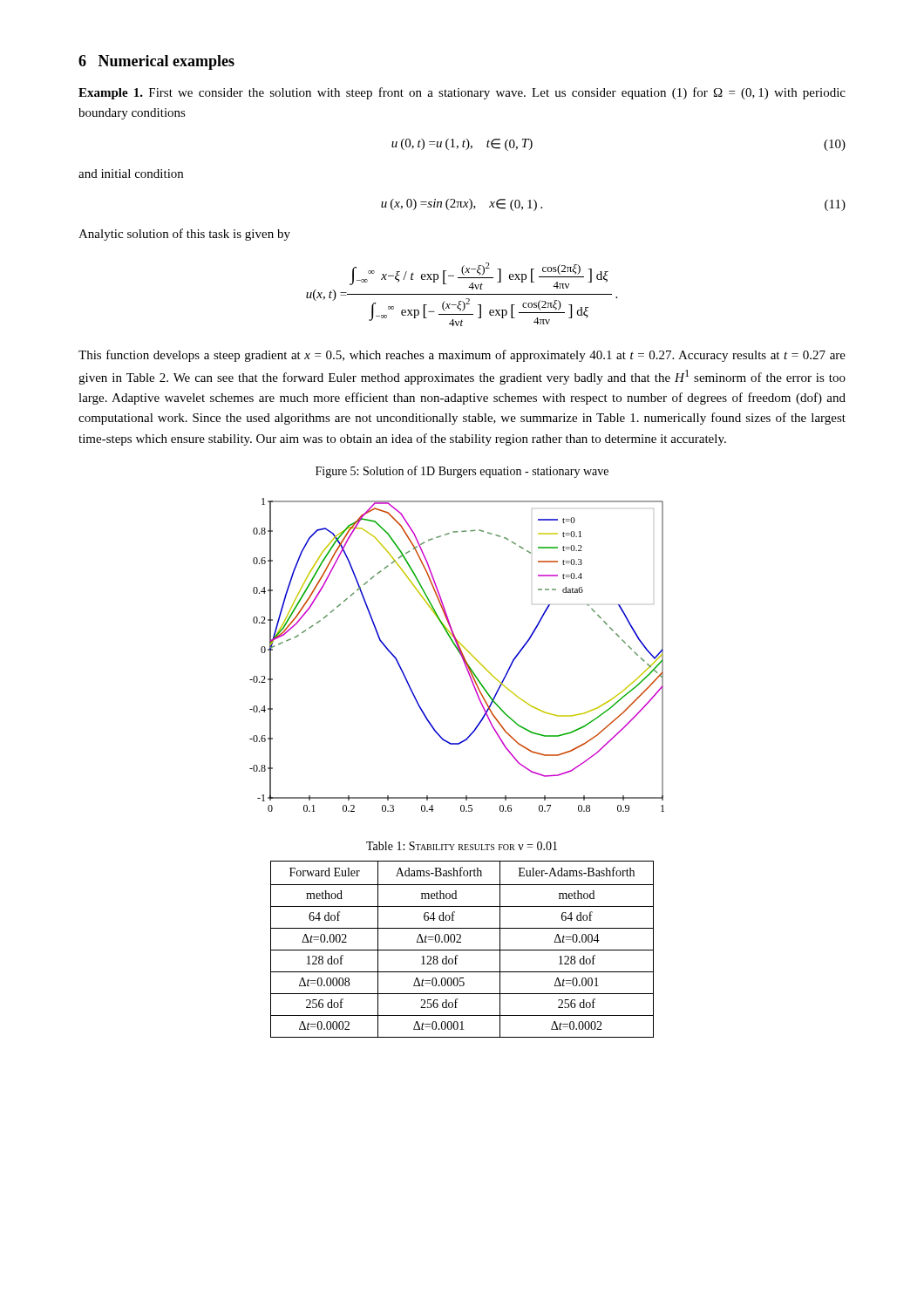Point to "6 Numerical examples"
924x1308 pixels.
coord(156,61)
